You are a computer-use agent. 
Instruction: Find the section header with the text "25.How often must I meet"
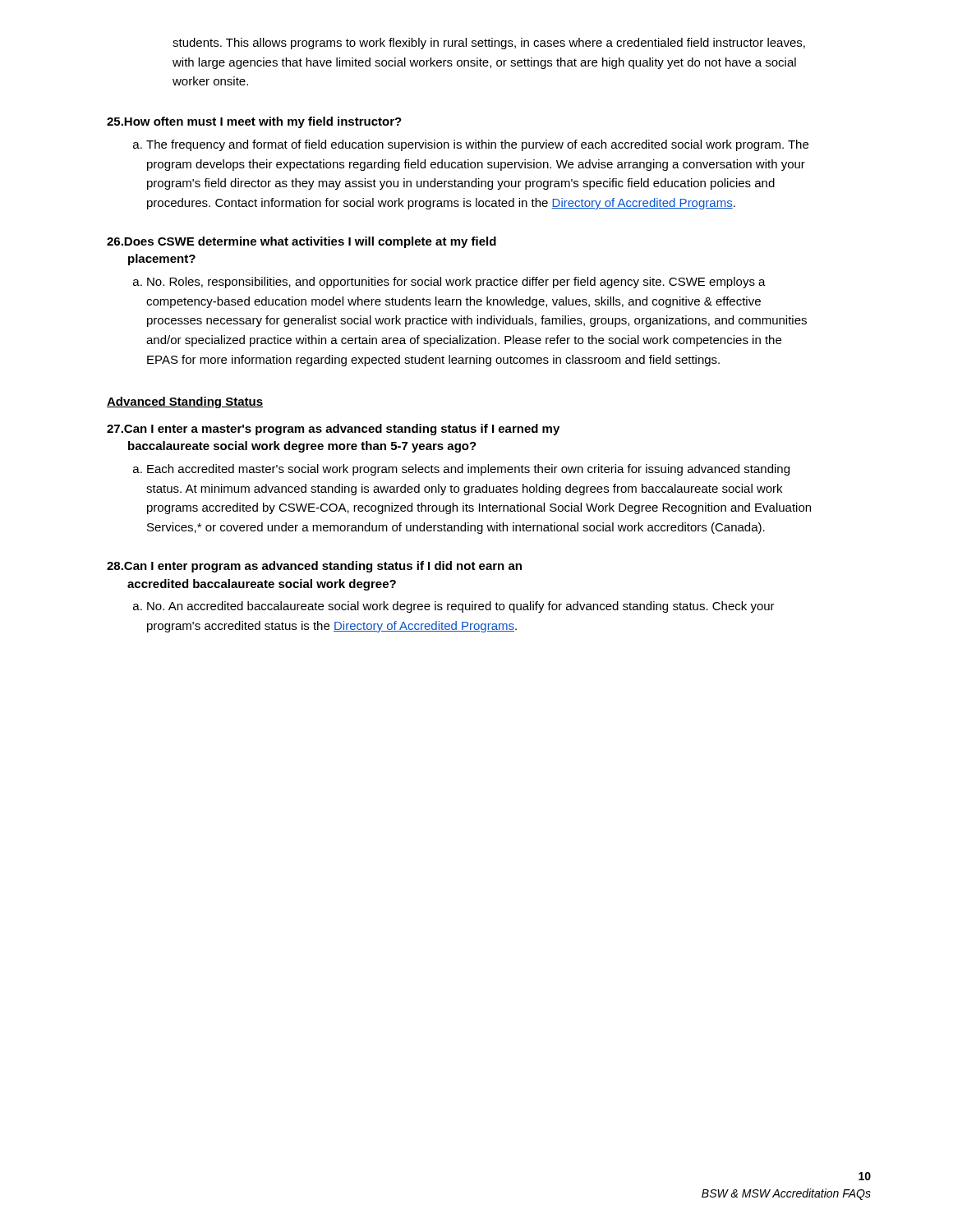click(254, 121)
